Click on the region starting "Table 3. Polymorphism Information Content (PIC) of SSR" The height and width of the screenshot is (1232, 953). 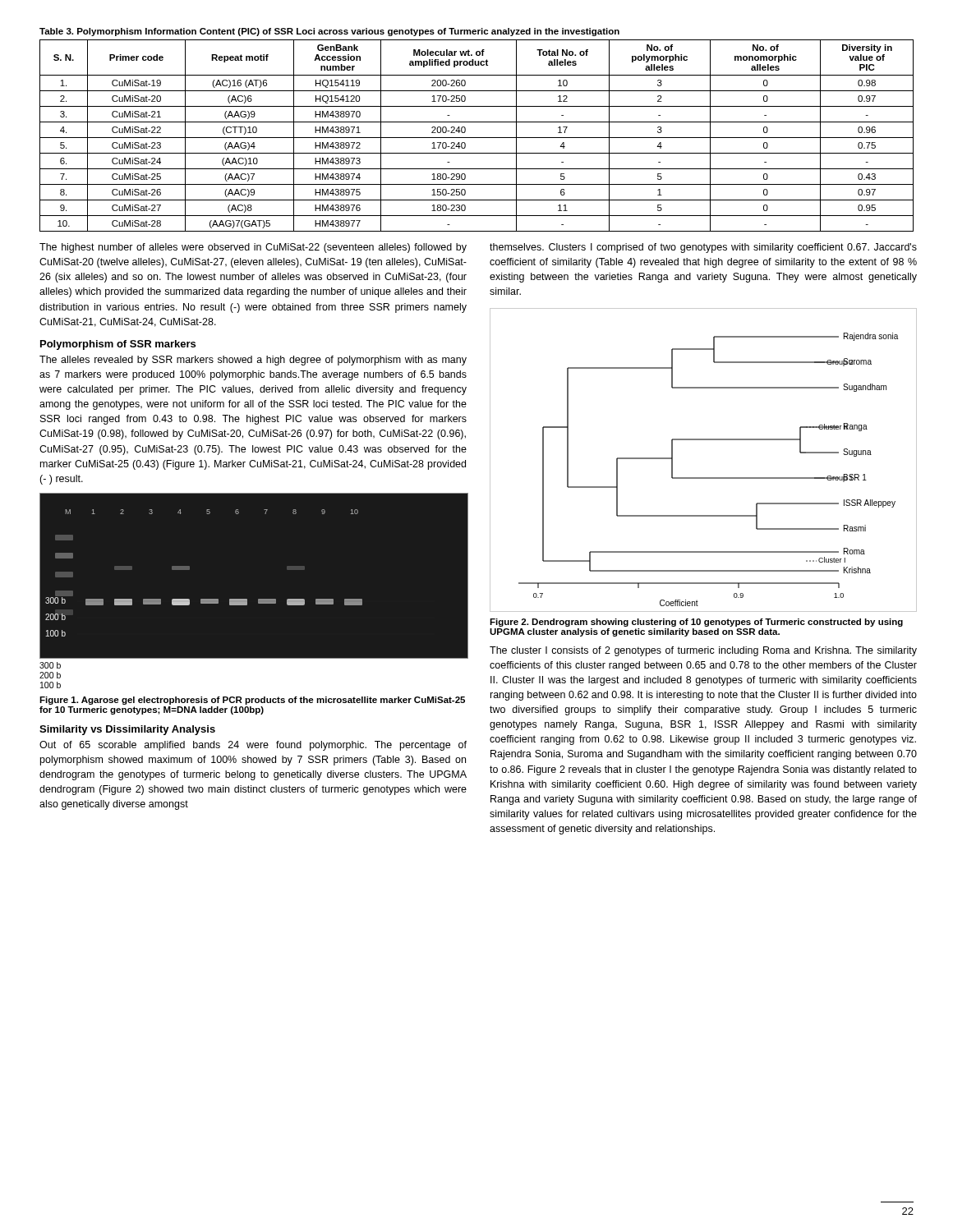[330, 31]
